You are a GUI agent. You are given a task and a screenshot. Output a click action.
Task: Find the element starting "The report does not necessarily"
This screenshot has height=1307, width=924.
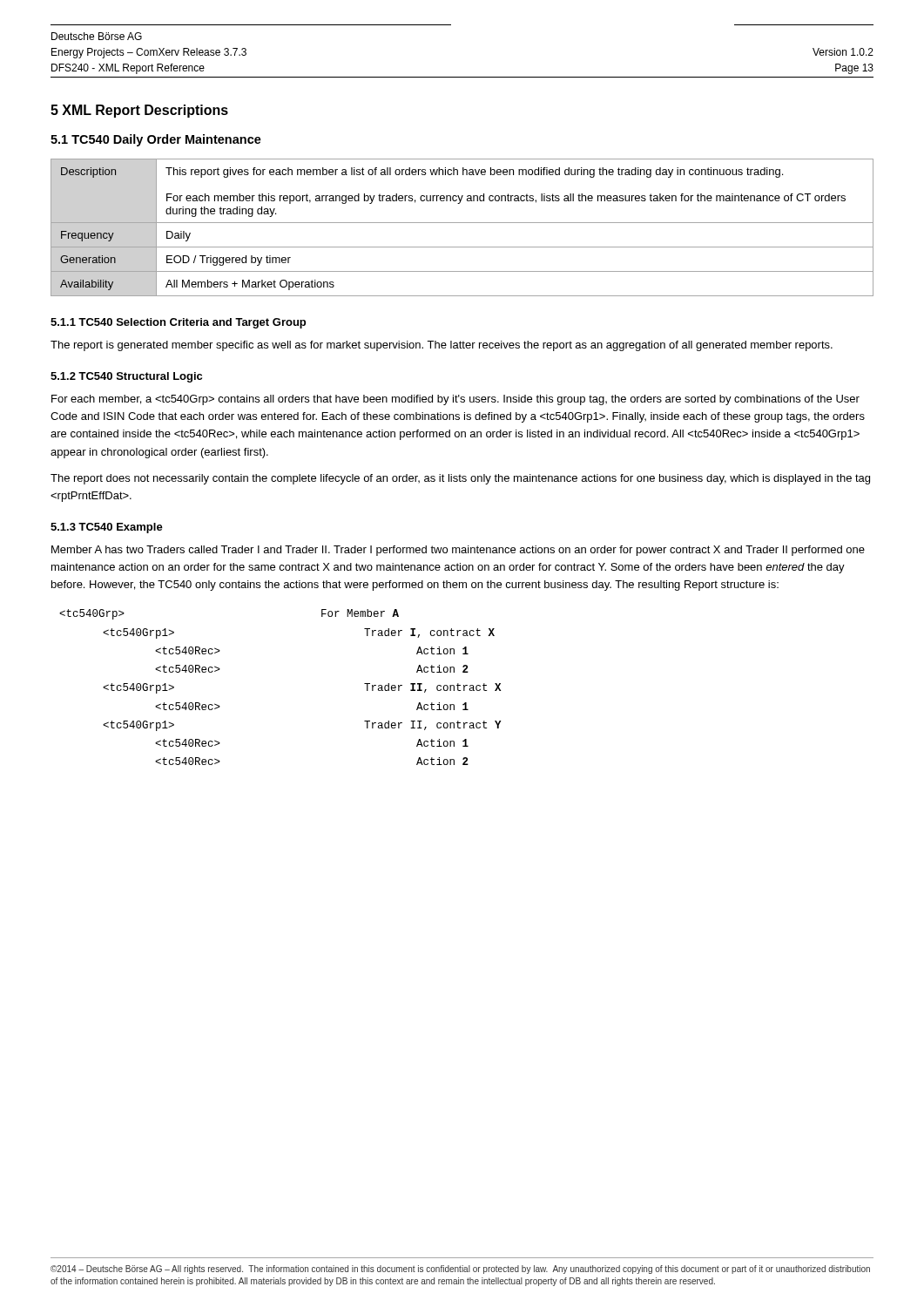[x=461, y=486]
